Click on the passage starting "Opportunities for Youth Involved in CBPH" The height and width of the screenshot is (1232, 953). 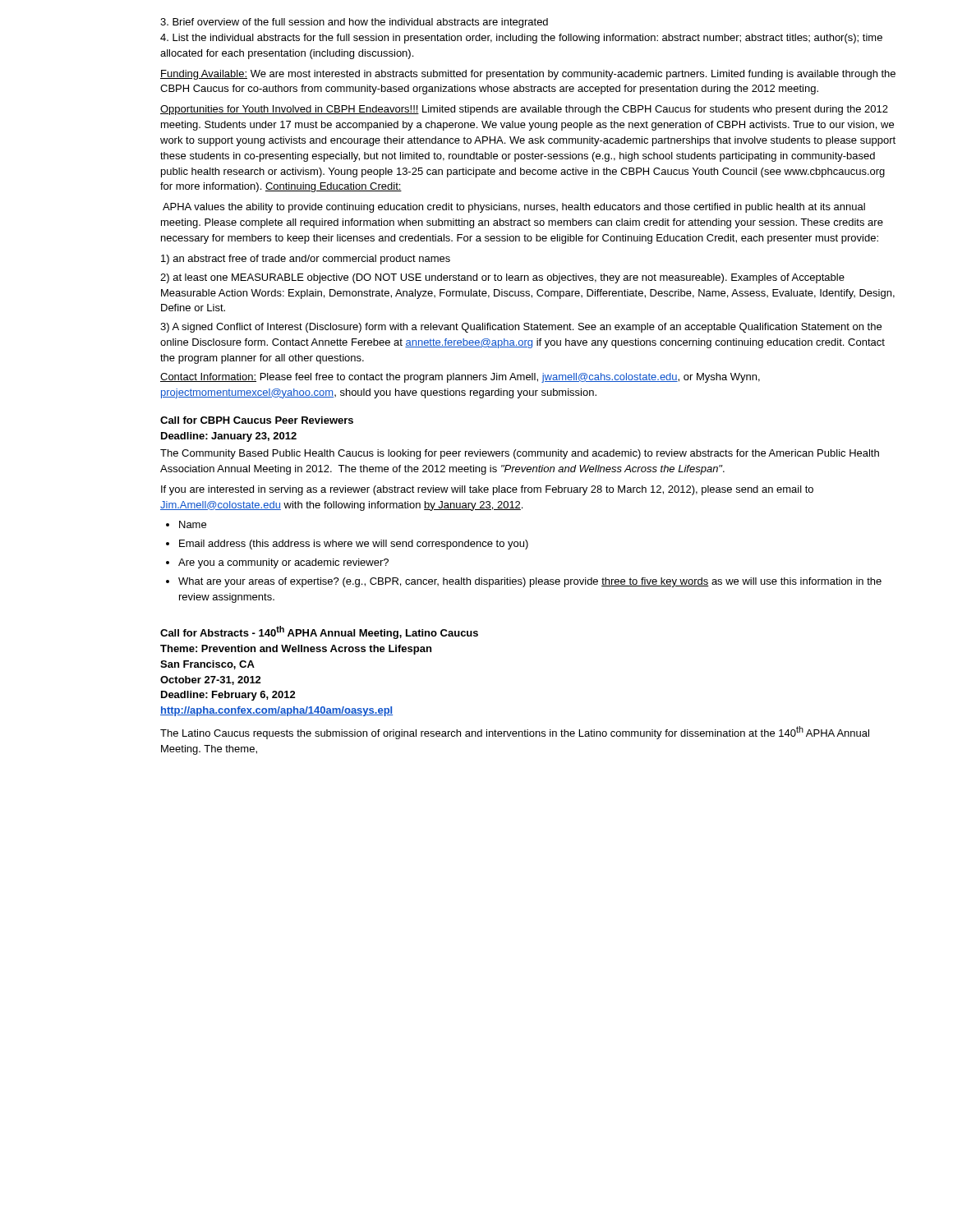pyautogui.click(x=528, y=148)
